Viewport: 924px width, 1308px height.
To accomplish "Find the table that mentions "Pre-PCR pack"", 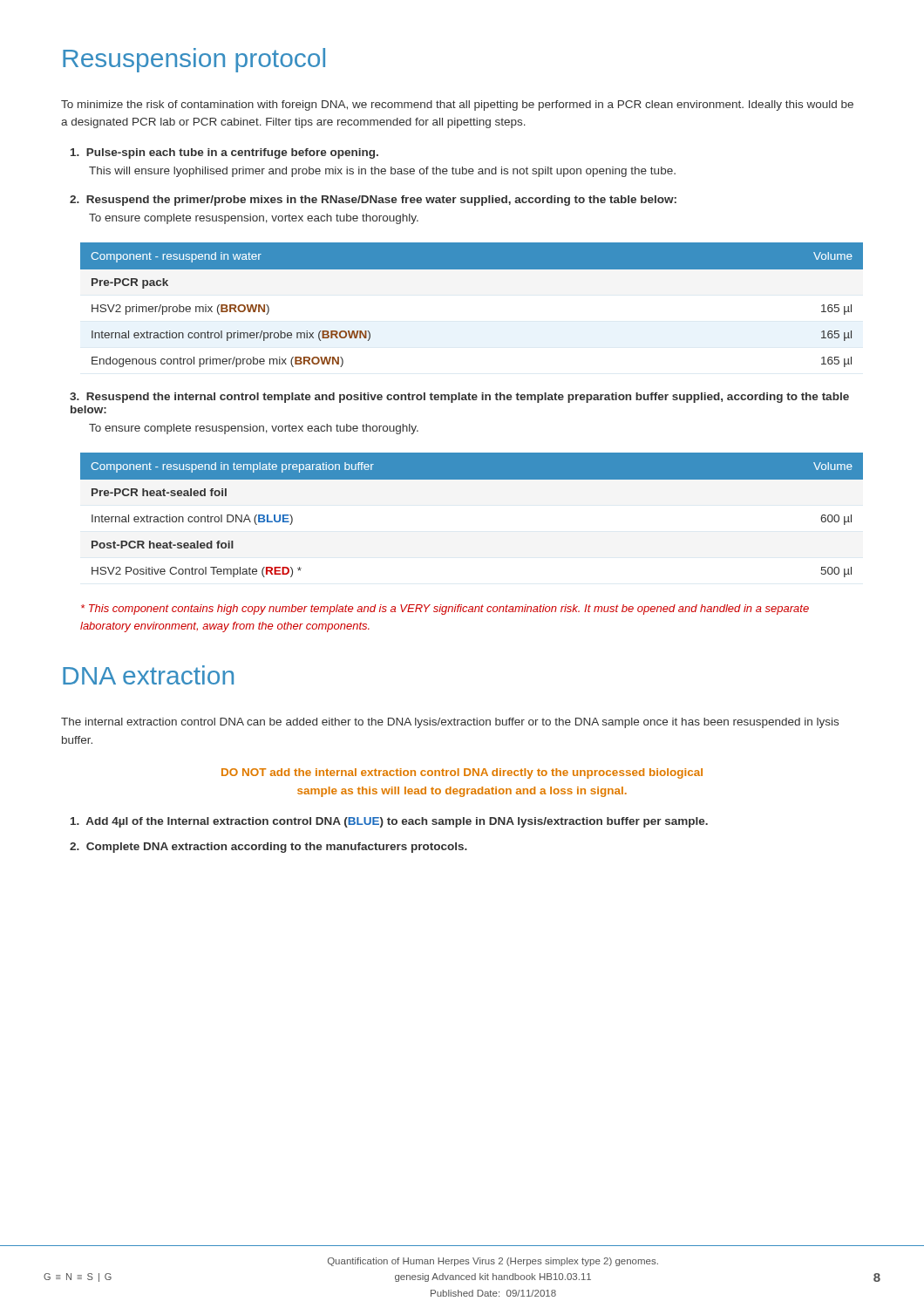I will (x=472, y=308).
